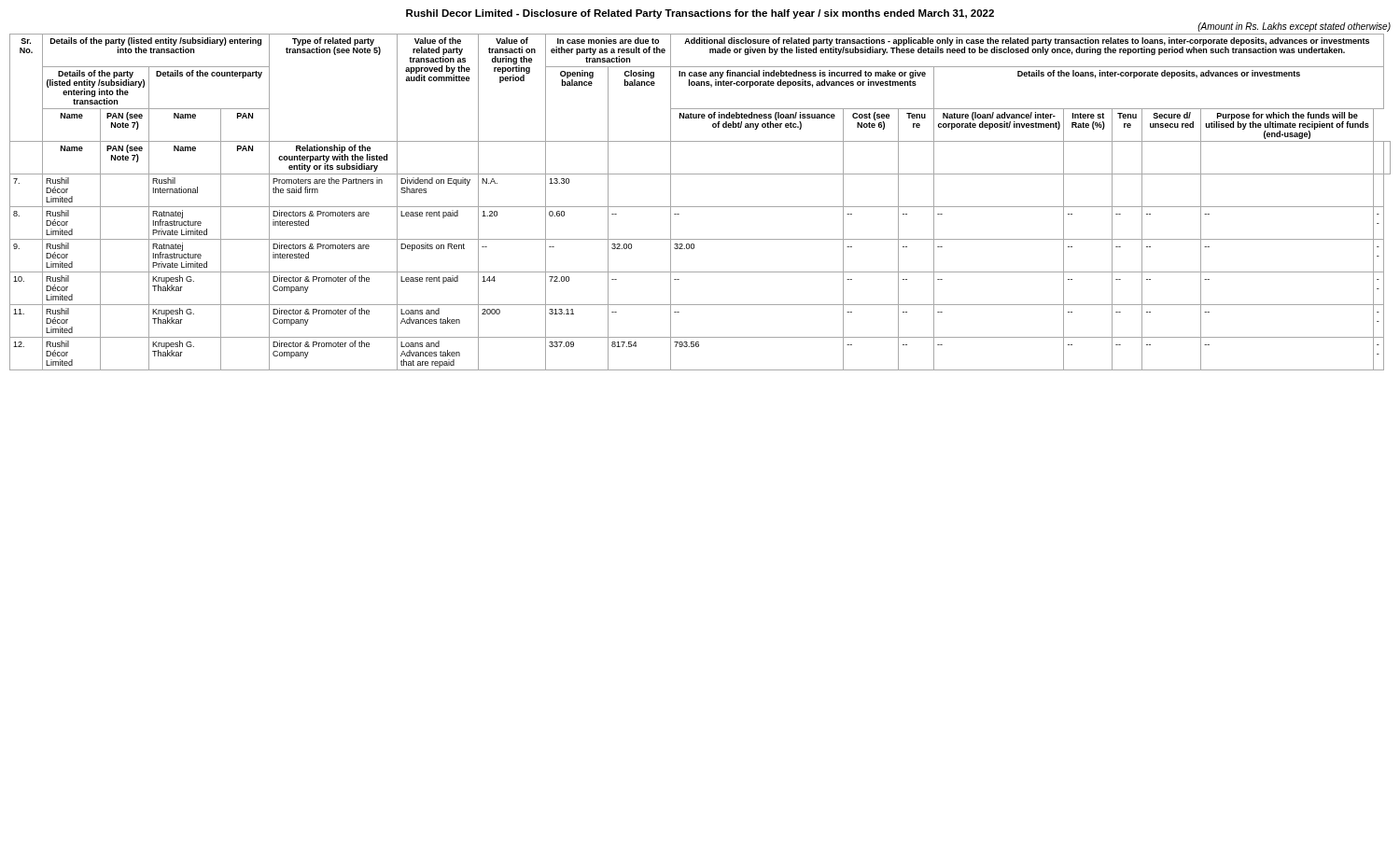Find the text block that says "(Amount in Rs. Lakhs"

[x=1294, y=27]
